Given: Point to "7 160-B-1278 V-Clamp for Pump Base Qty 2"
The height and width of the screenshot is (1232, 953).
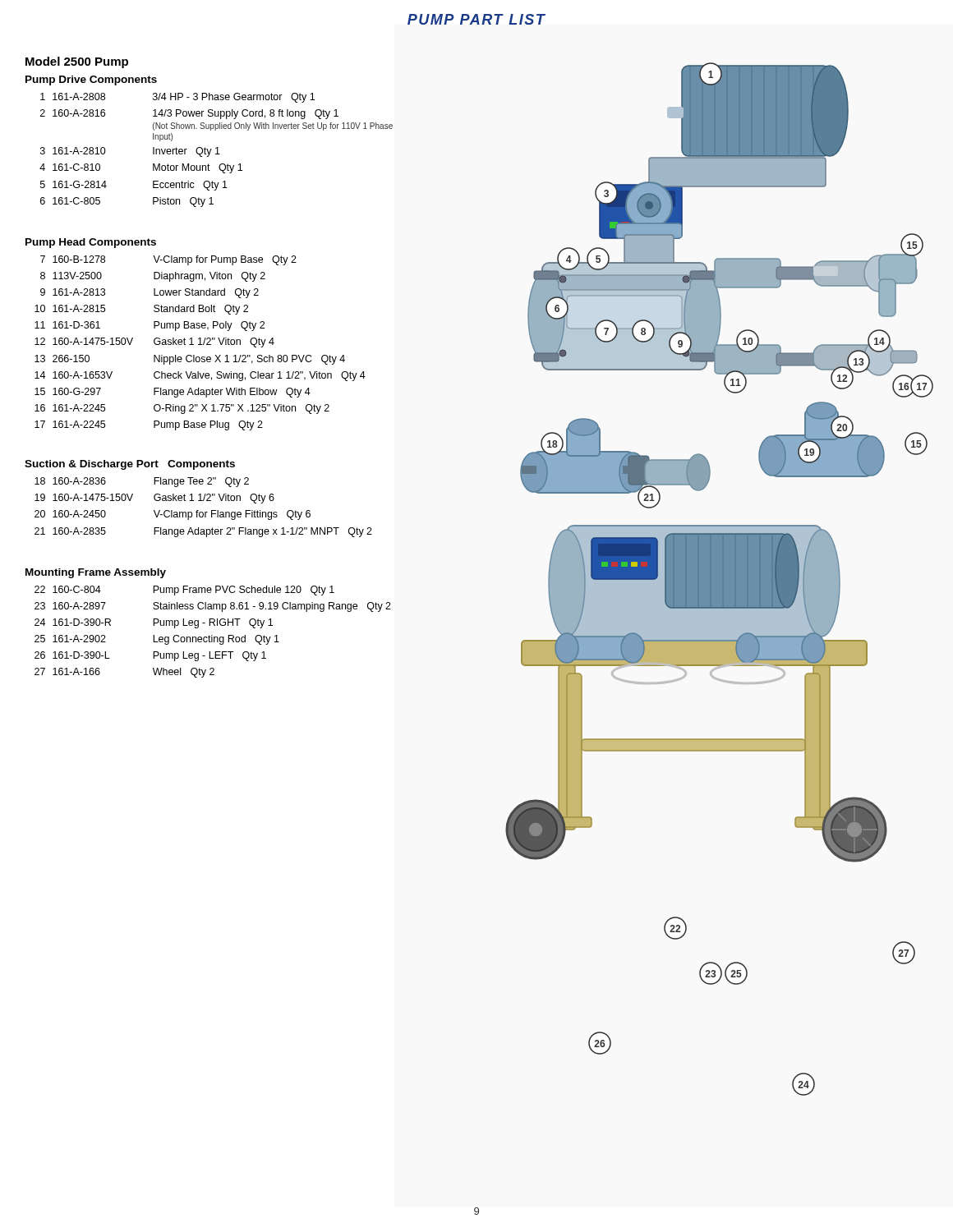Looking at the screenshot, I should click(214, 259).
